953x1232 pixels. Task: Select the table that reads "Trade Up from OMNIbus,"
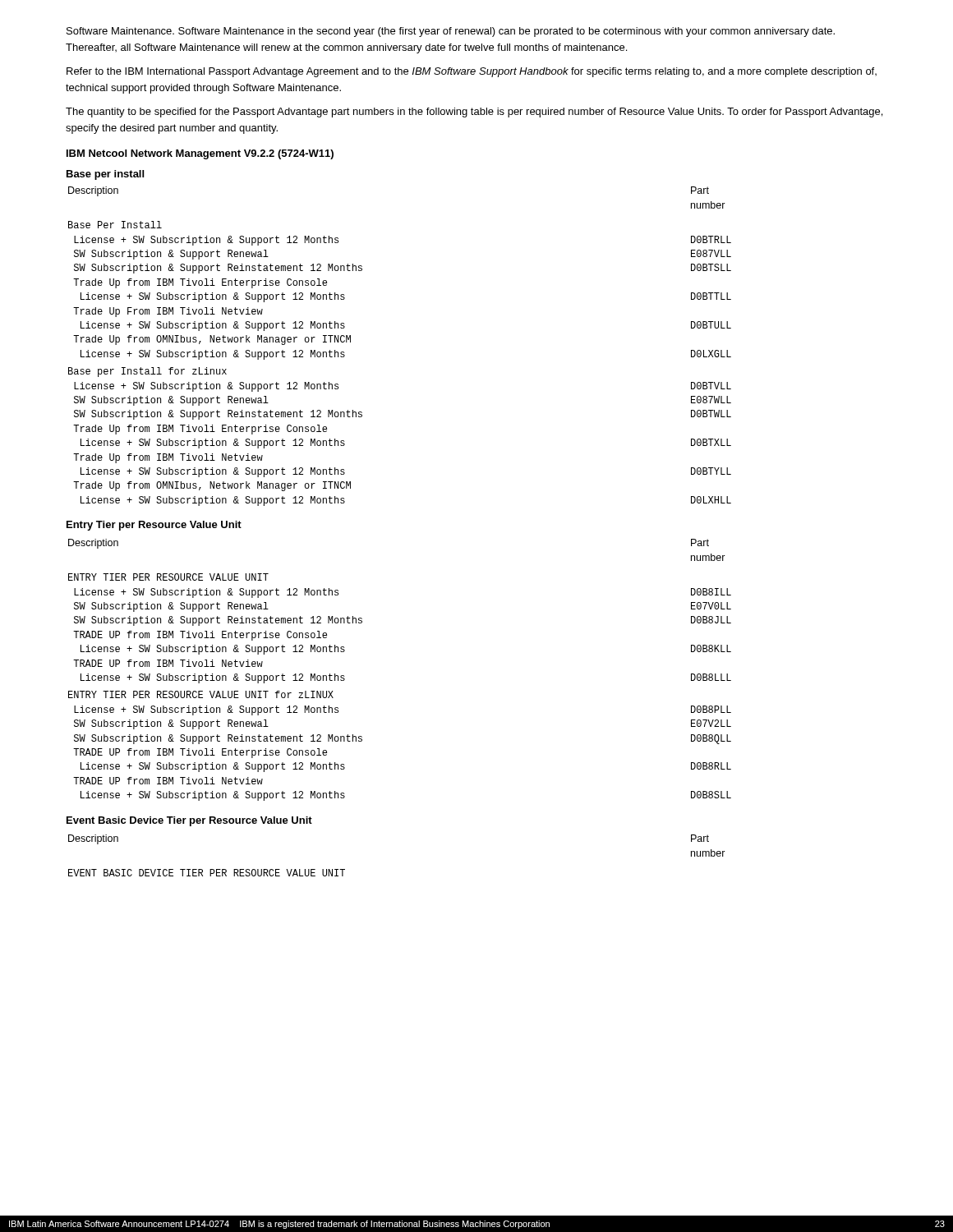[476, 346]
